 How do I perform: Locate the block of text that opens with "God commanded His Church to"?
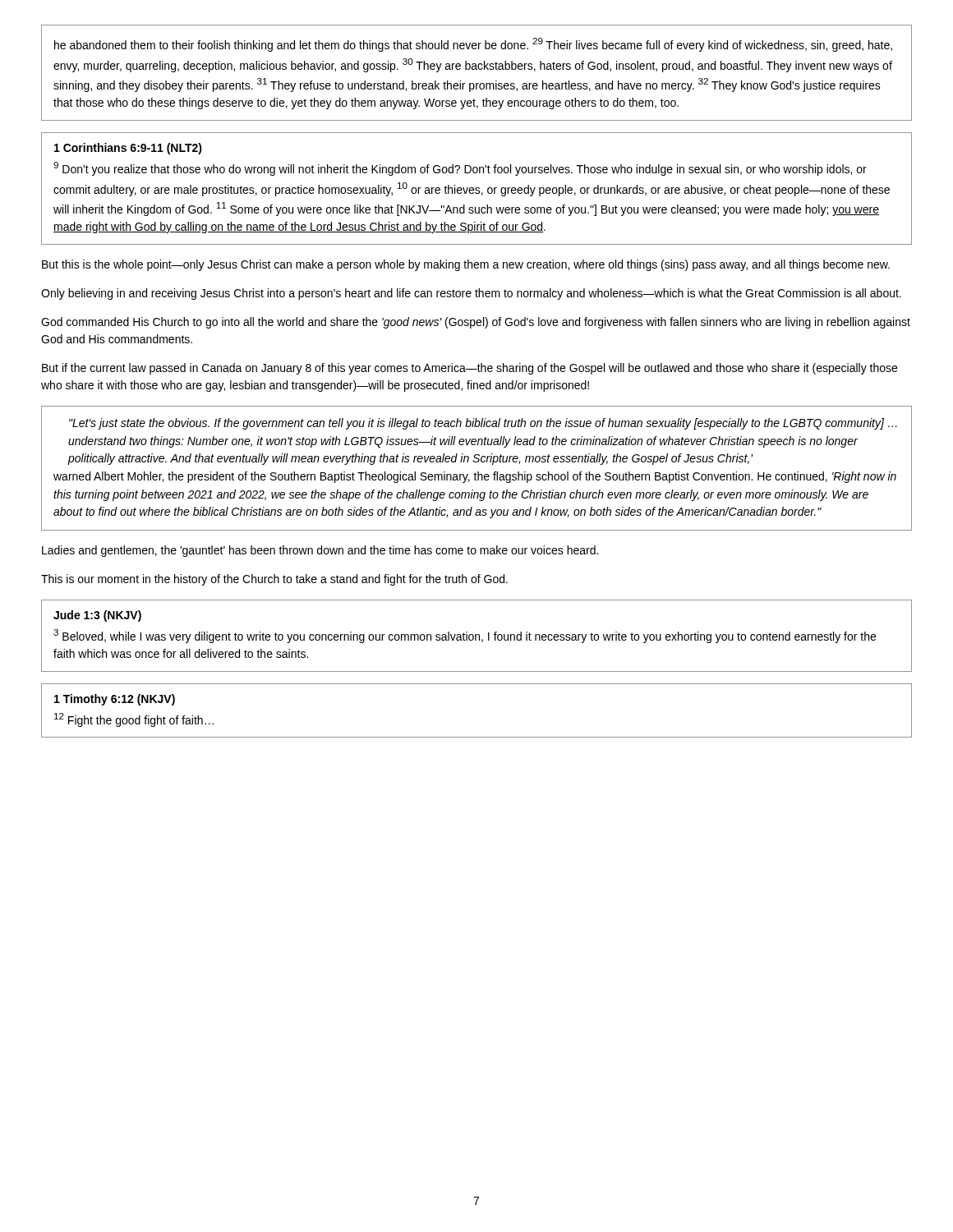coord(476,331)
